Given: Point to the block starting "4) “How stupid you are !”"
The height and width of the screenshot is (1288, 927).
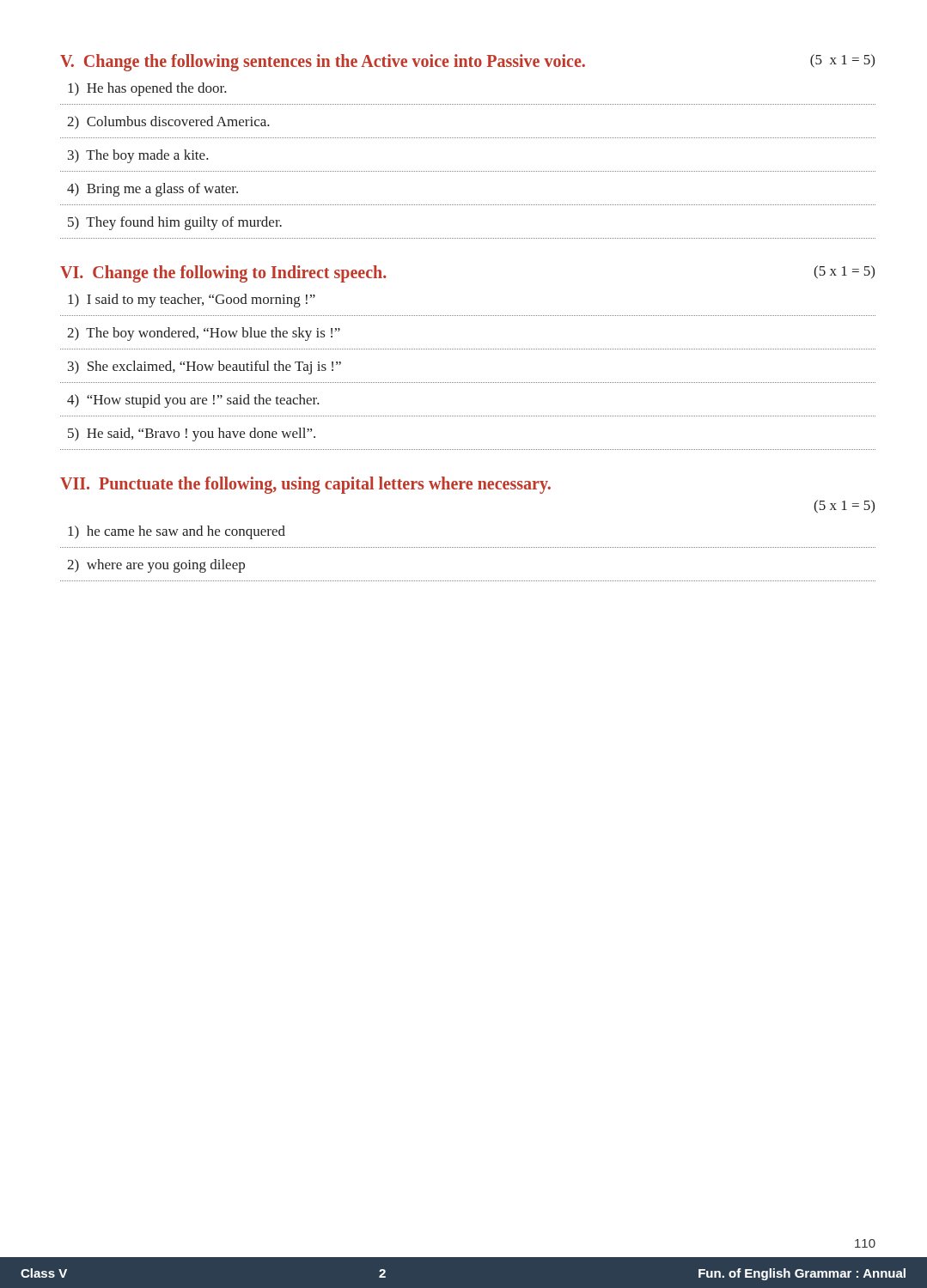Looking at the screenshot, I should point(194,400).
